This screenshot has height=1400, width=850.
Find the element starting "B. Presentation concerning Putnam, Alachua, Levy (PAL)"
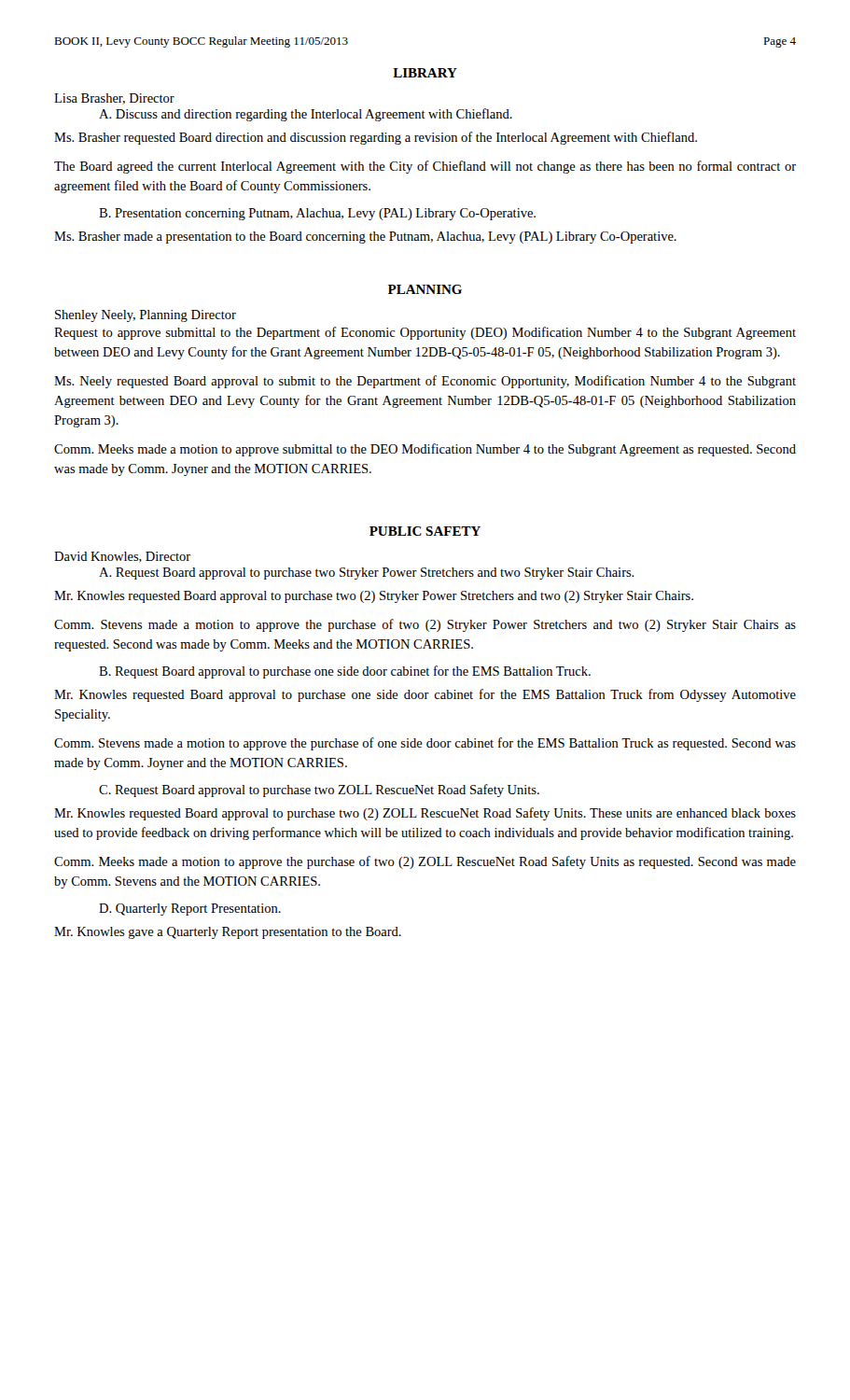coord(318,213)
